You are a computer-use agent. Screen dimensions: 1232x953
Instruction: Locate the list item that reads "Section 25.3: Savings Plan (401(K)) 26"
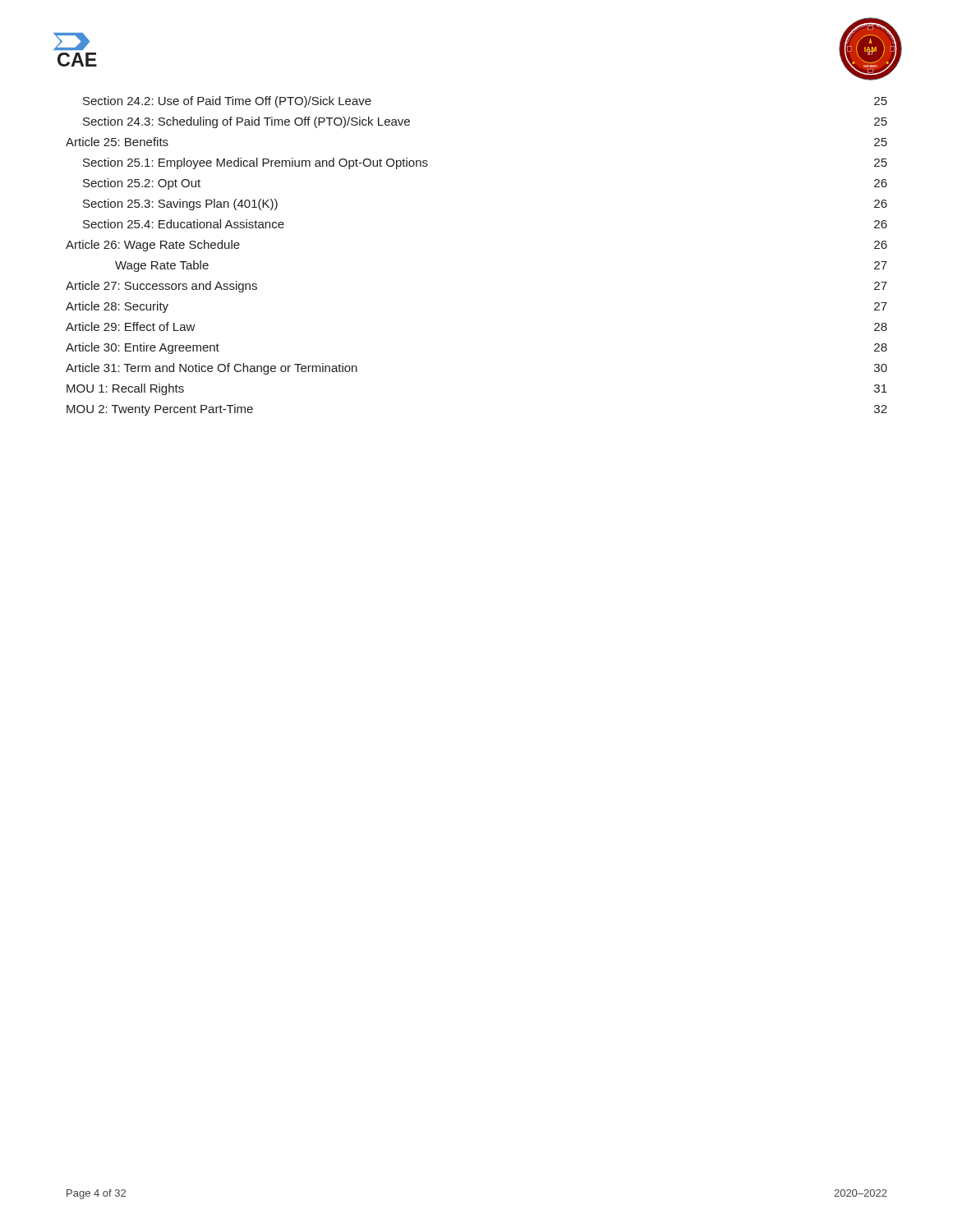click(184, 204)
